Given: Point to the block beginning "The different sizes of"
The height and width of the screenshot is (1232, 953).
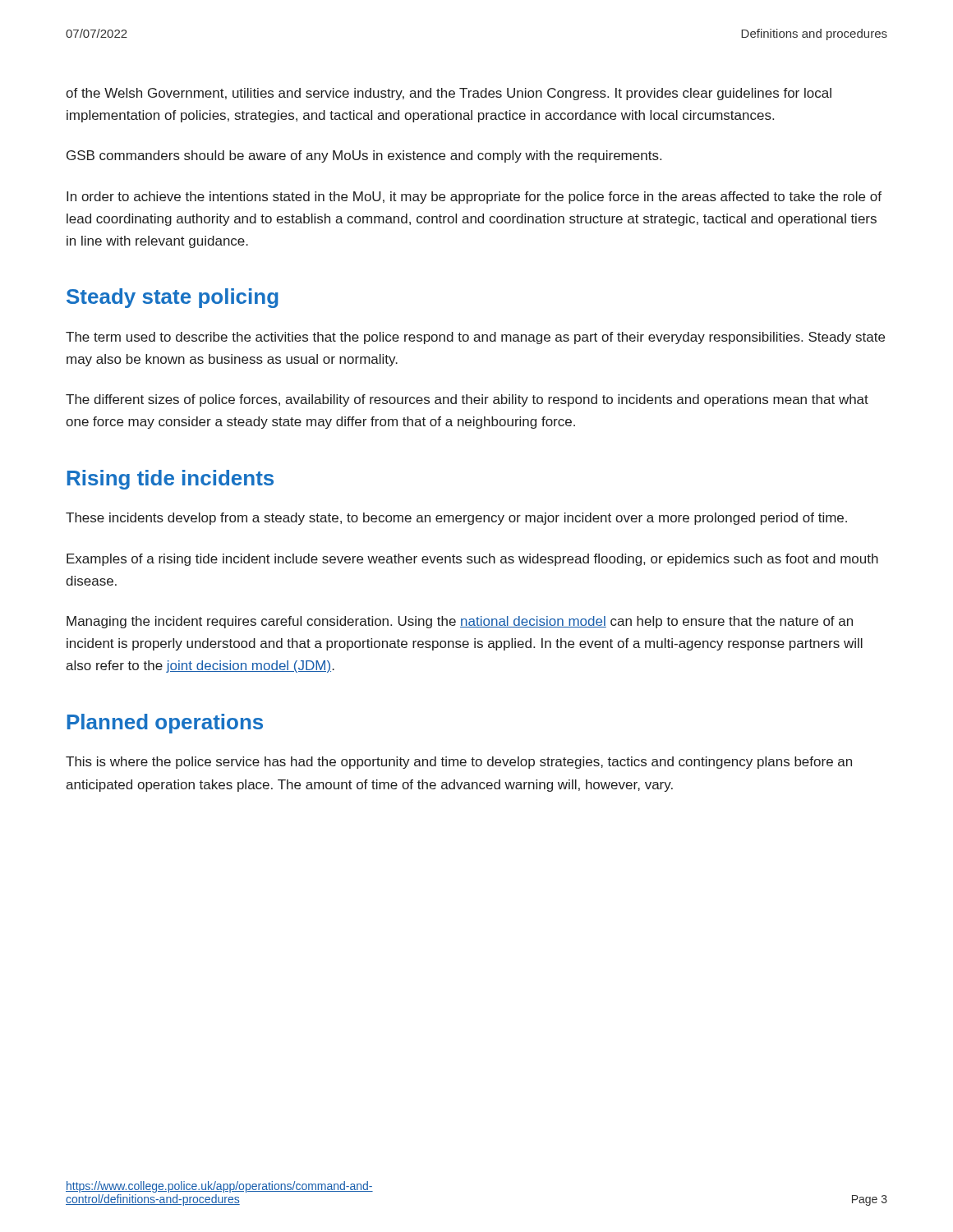Looking at the screenshot, I should click(467, 411).
